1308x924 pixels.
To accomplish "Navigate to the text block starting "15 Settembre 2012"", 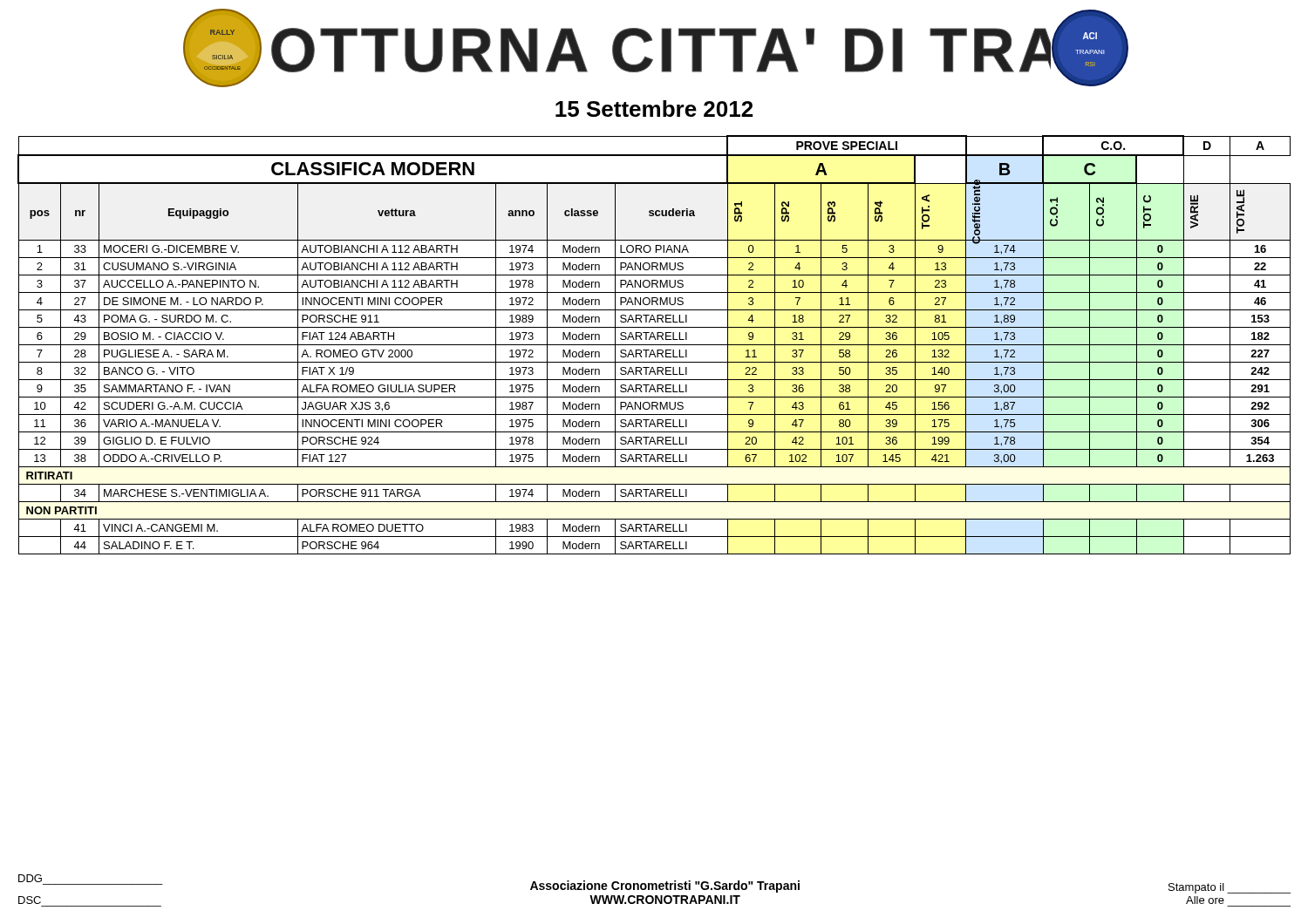I will click(654, 109).
